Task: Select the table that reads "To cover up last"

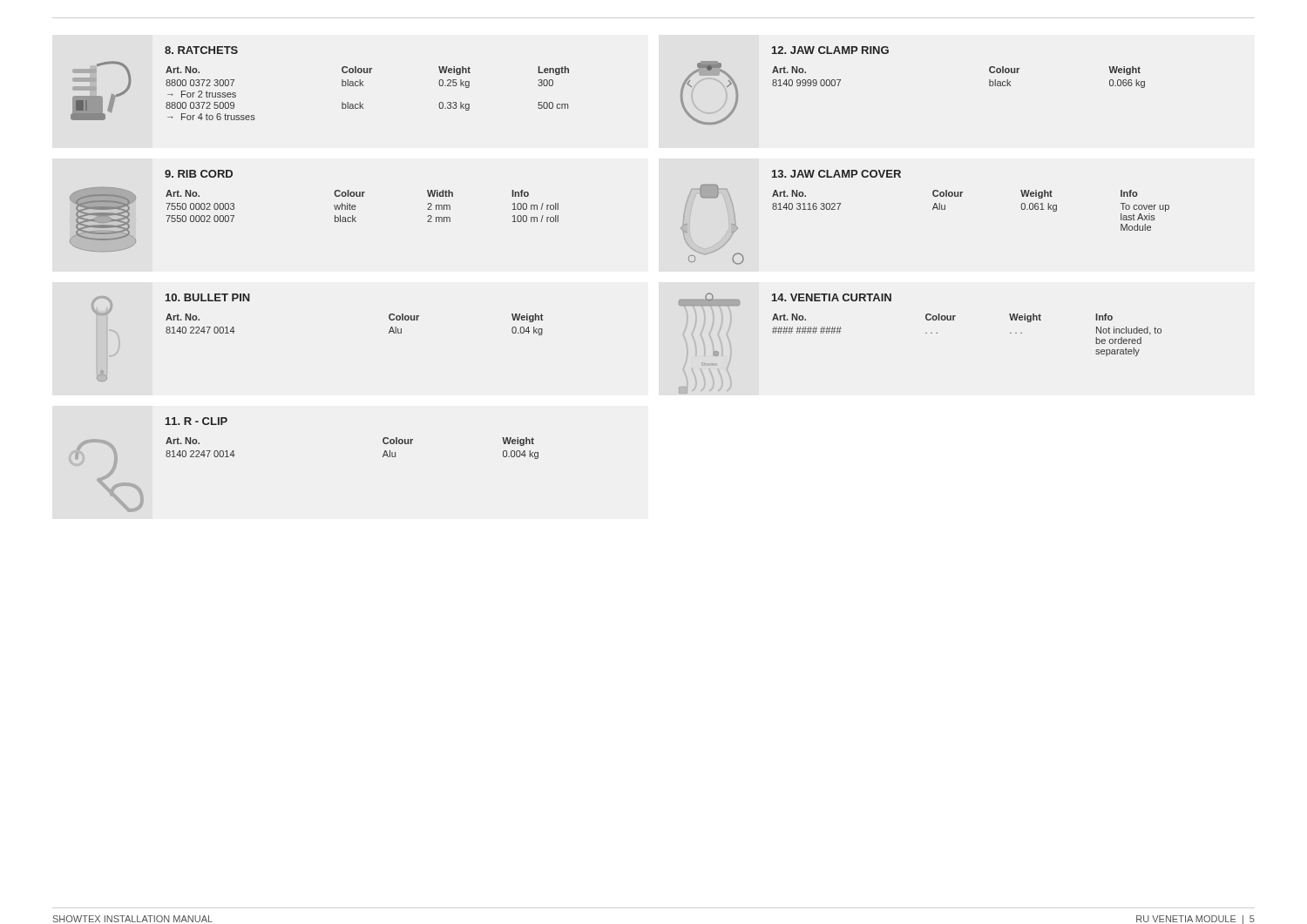Action: [x=957, y=215]
